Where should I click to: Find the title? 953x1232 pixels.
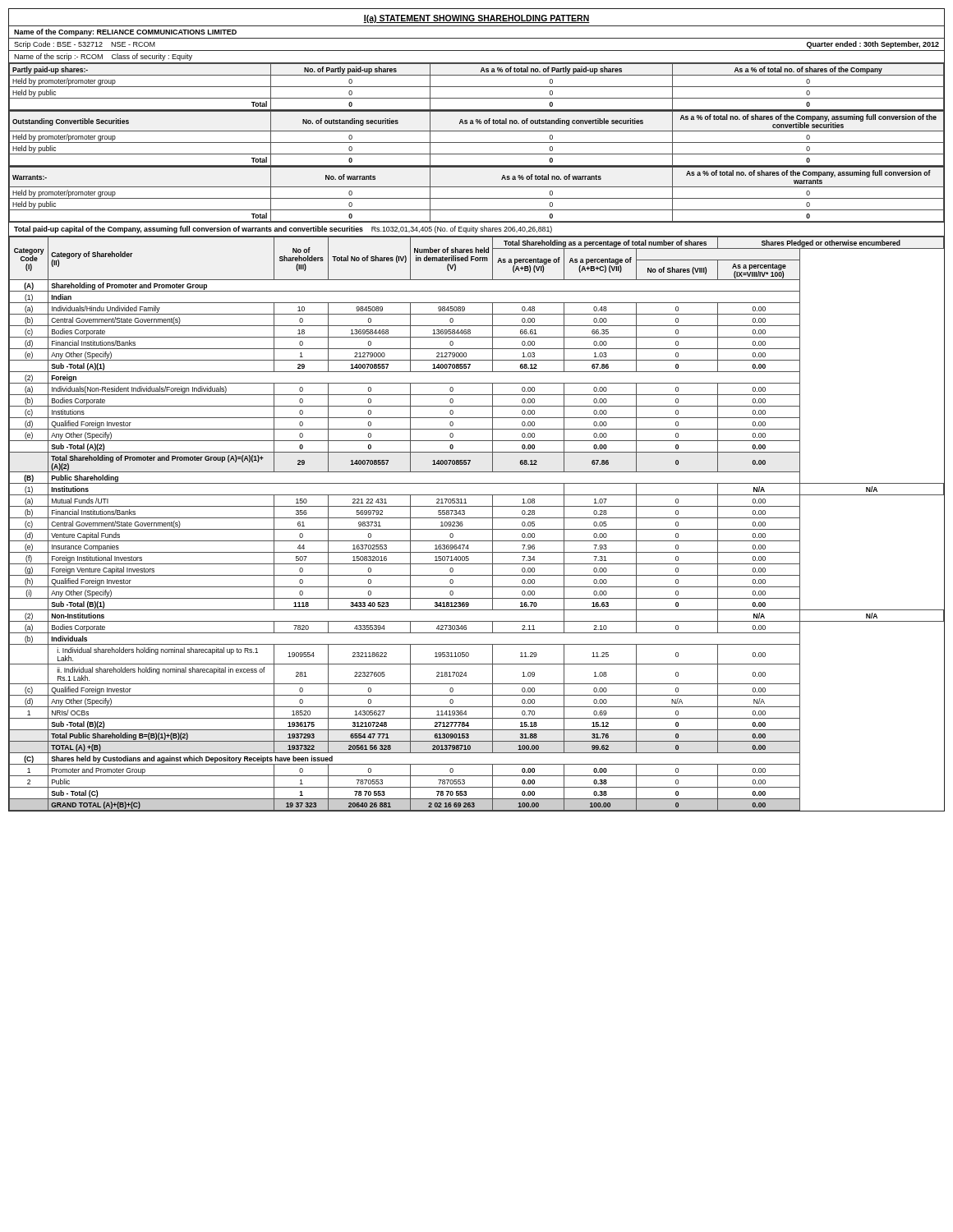tap(476, 18)
